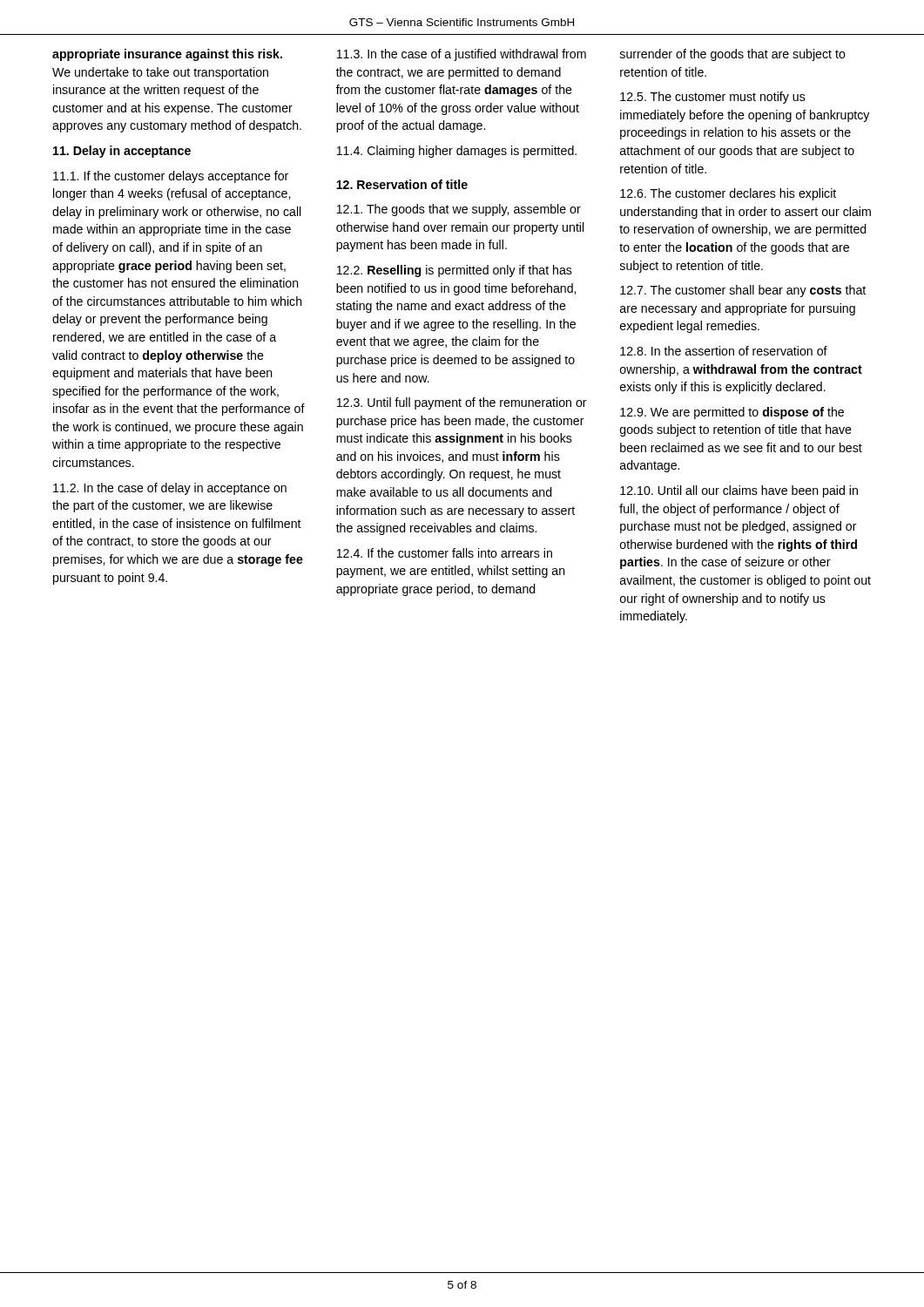The width and height of the screenshot is (924, 1307).
Task: Point to "11. Delay in acceptance"
Action: coord(178,151)
